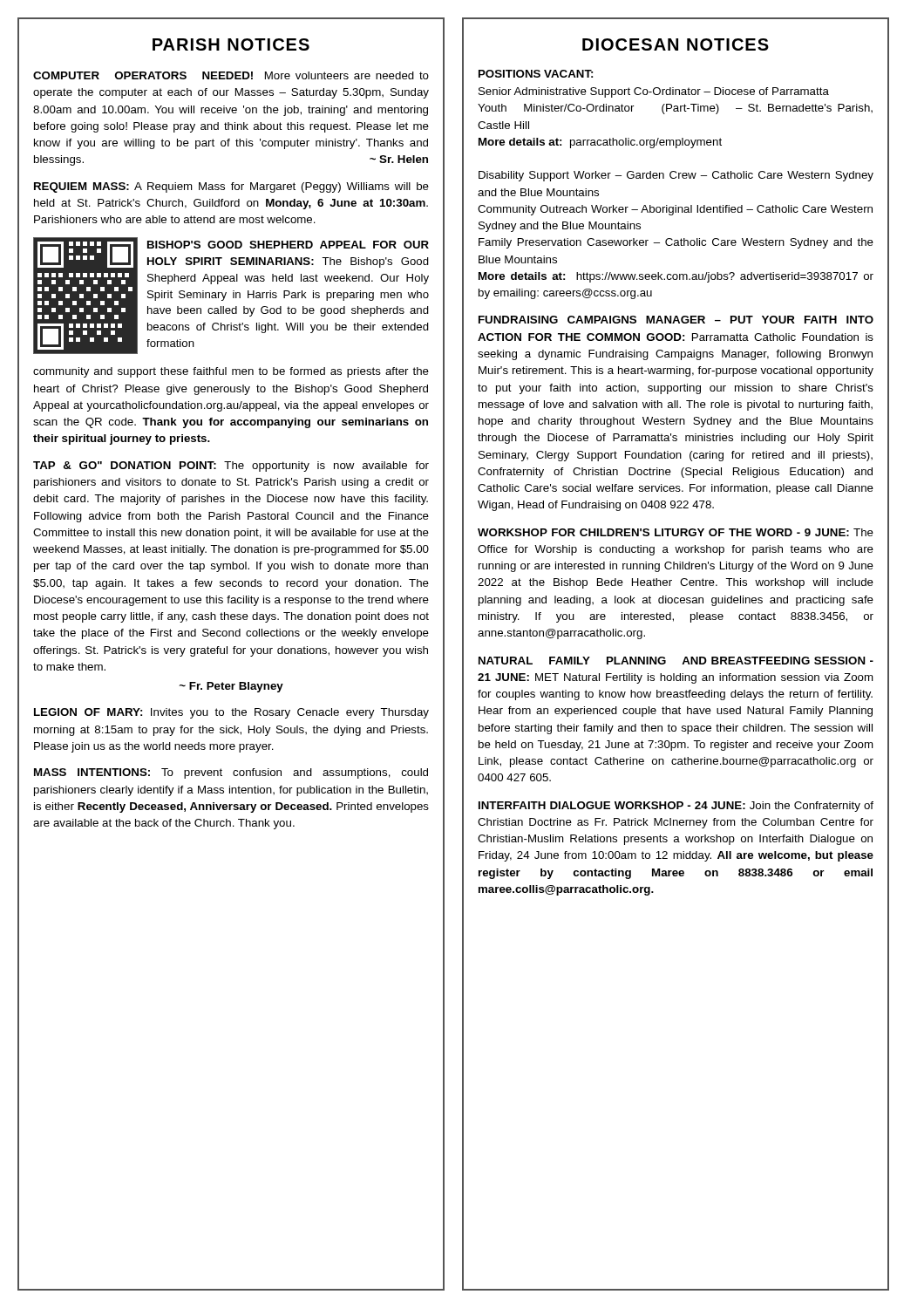Locate the photo

point(231,296)
